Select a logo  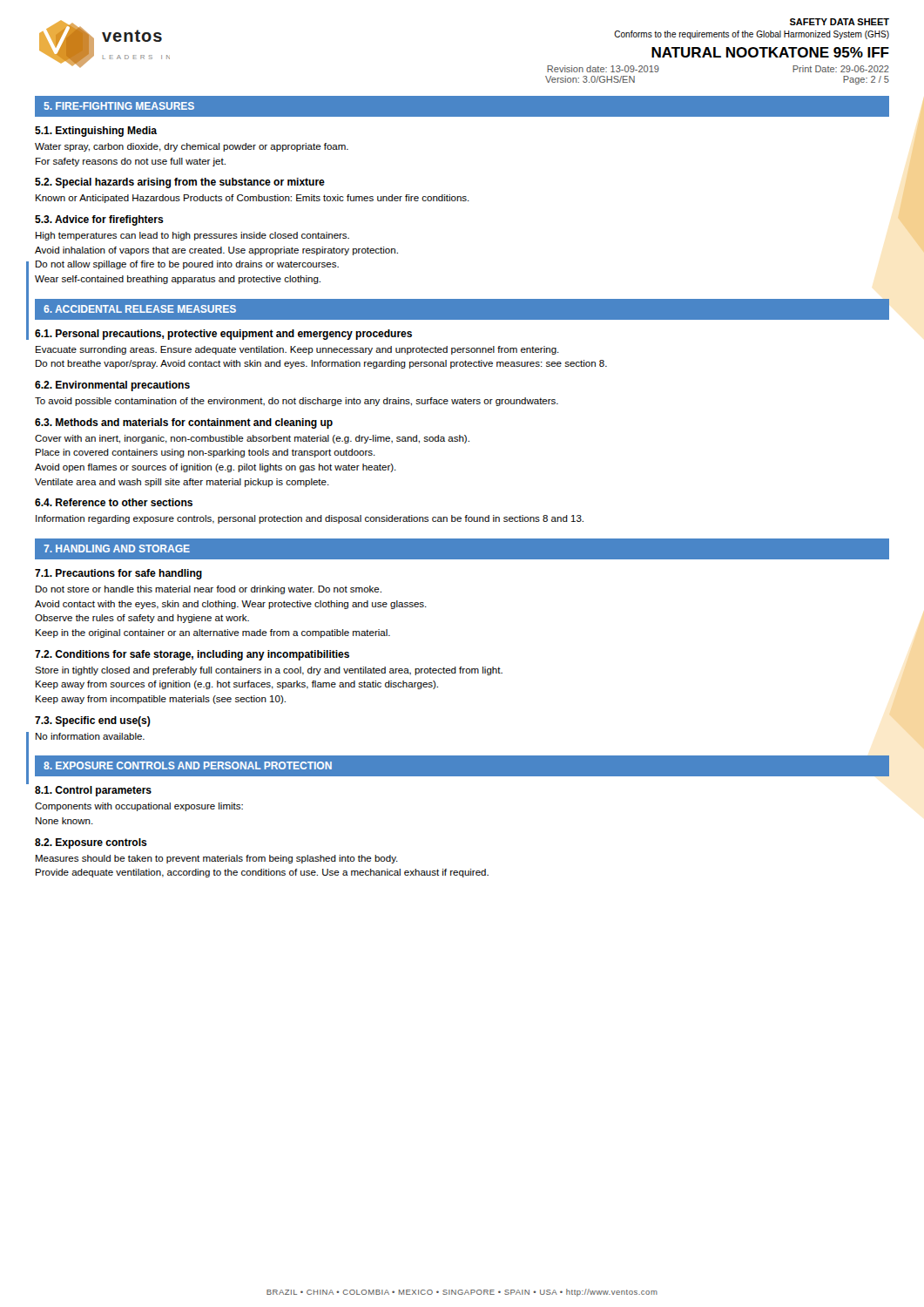105,48
